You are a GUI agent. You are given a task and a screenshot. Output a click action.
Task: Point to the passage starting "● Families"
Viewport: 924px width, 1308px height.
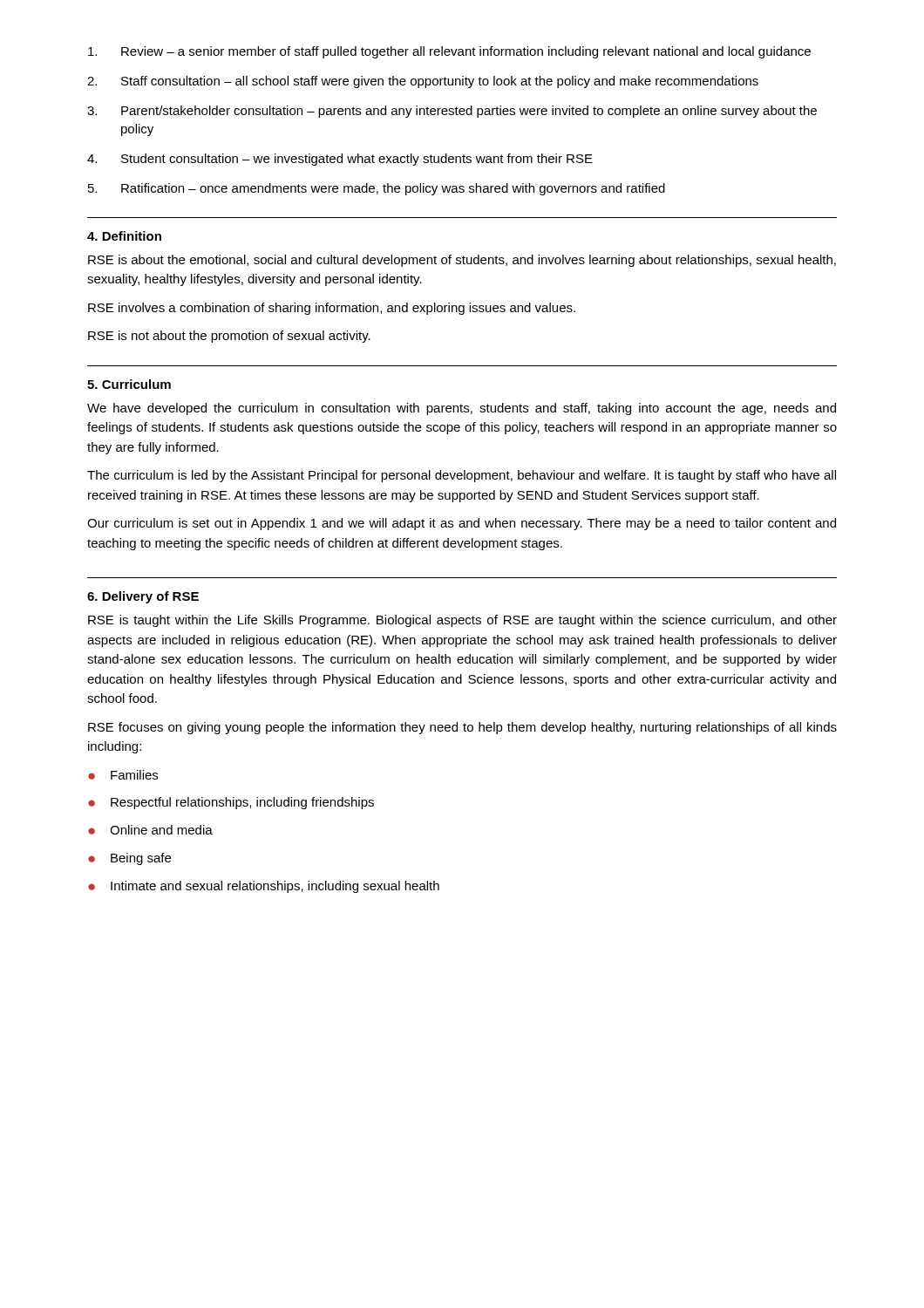(123, 776)
